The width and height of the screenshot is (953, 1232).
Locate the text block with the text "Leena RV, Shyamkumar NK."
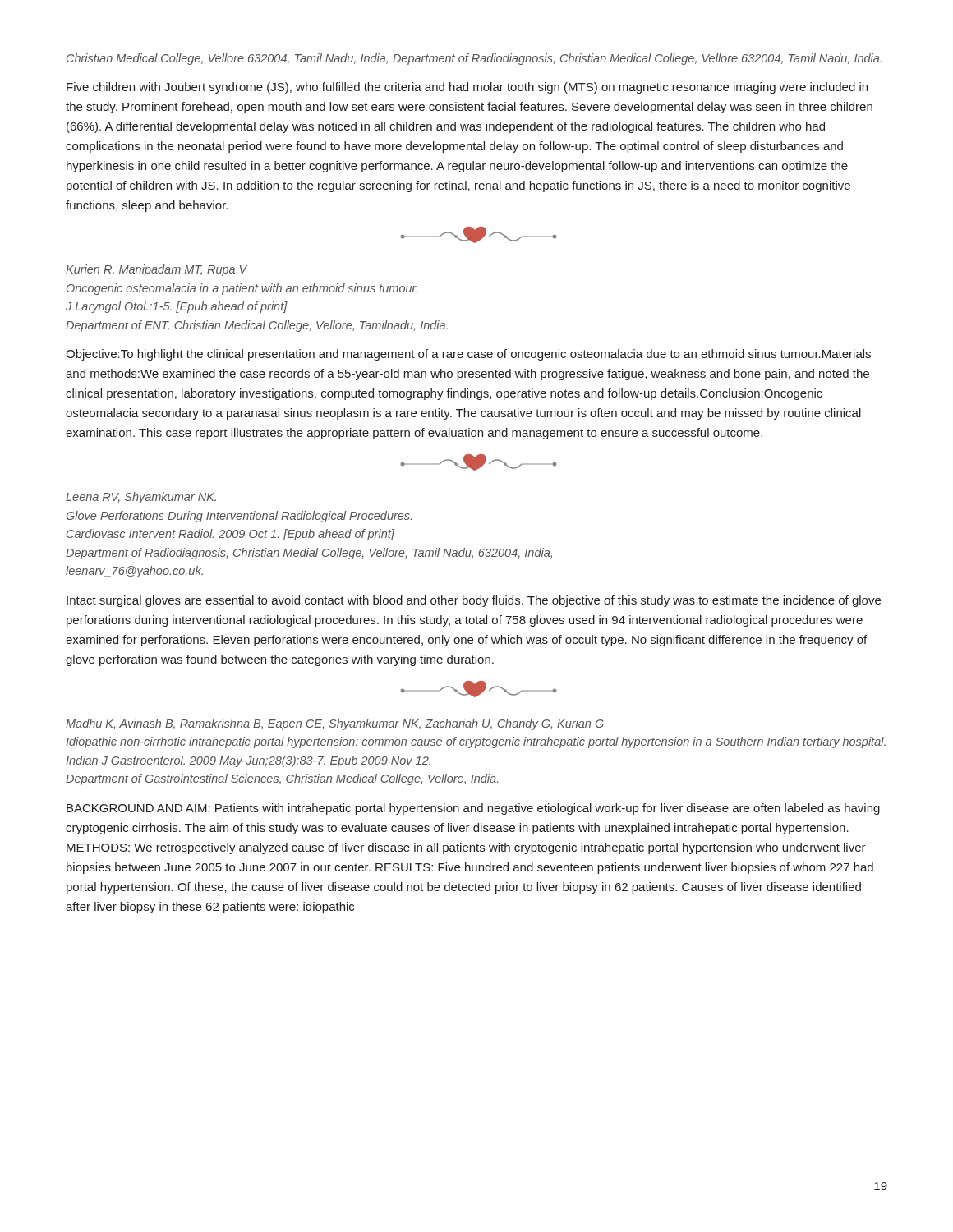[x=310, y=534]
